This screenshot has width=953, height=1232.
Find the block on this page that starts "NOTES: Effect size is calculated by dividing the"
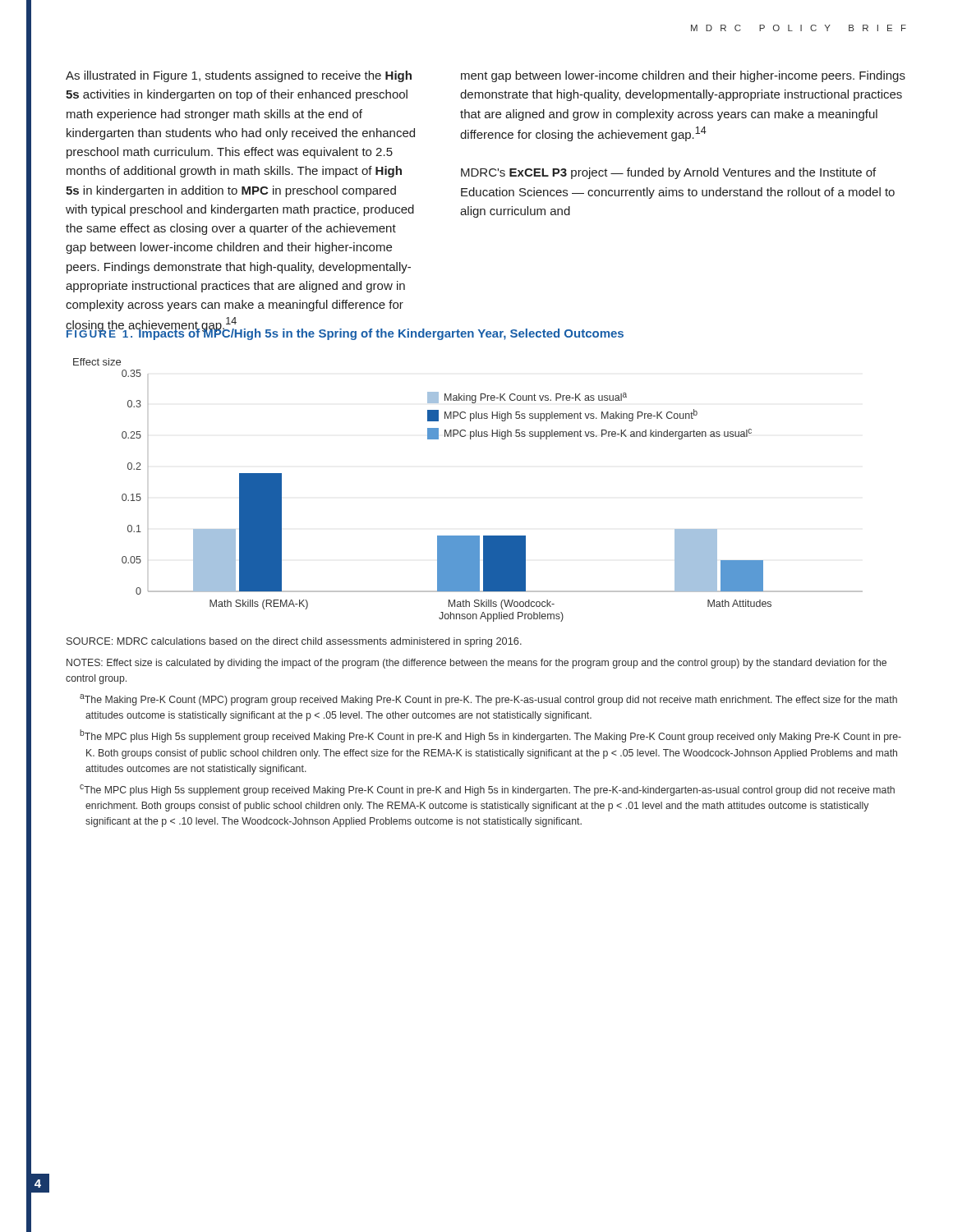coord(476,671)
